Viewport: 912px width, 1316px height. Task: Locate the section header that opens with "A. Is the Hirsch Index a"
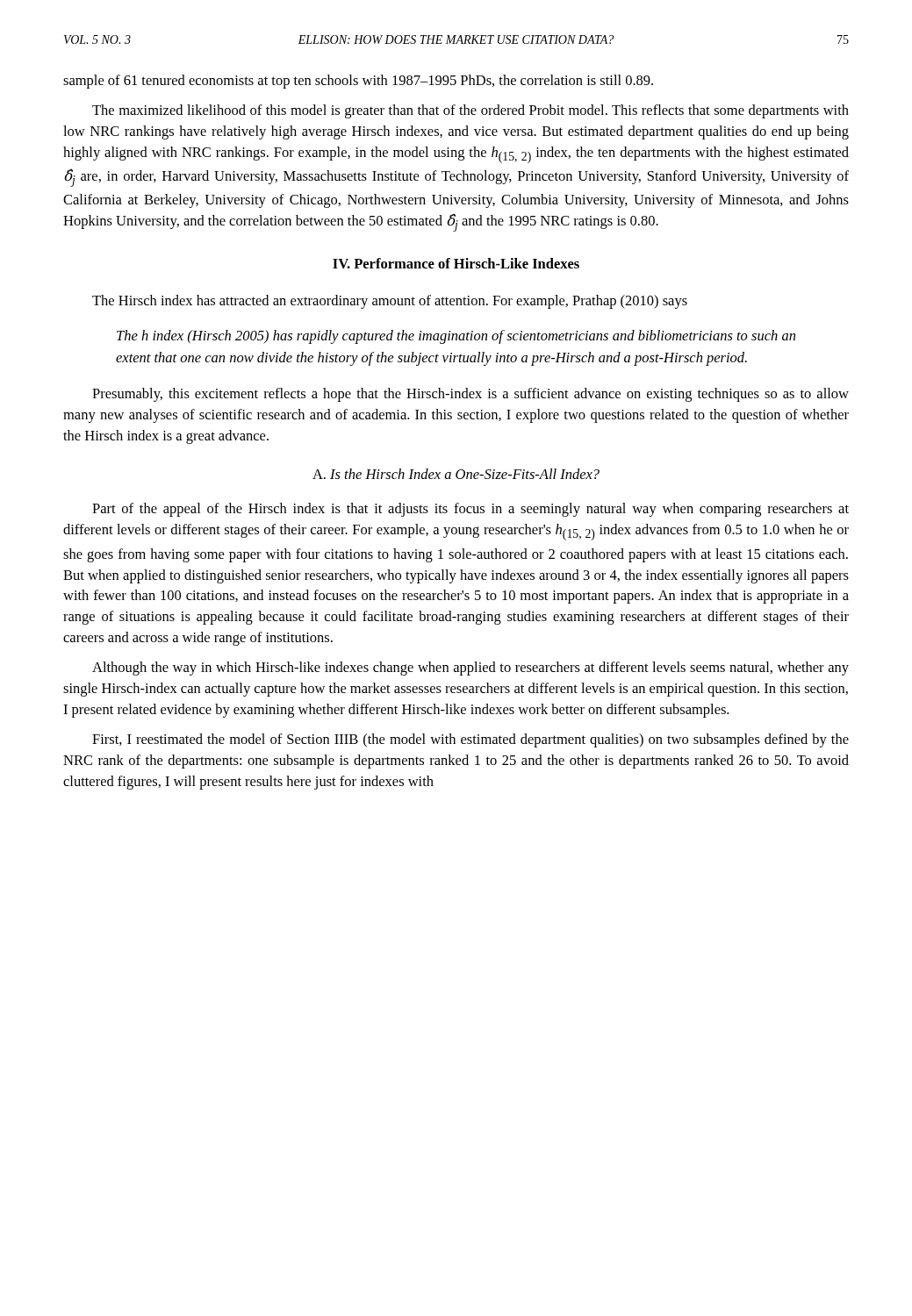(456, 474)
